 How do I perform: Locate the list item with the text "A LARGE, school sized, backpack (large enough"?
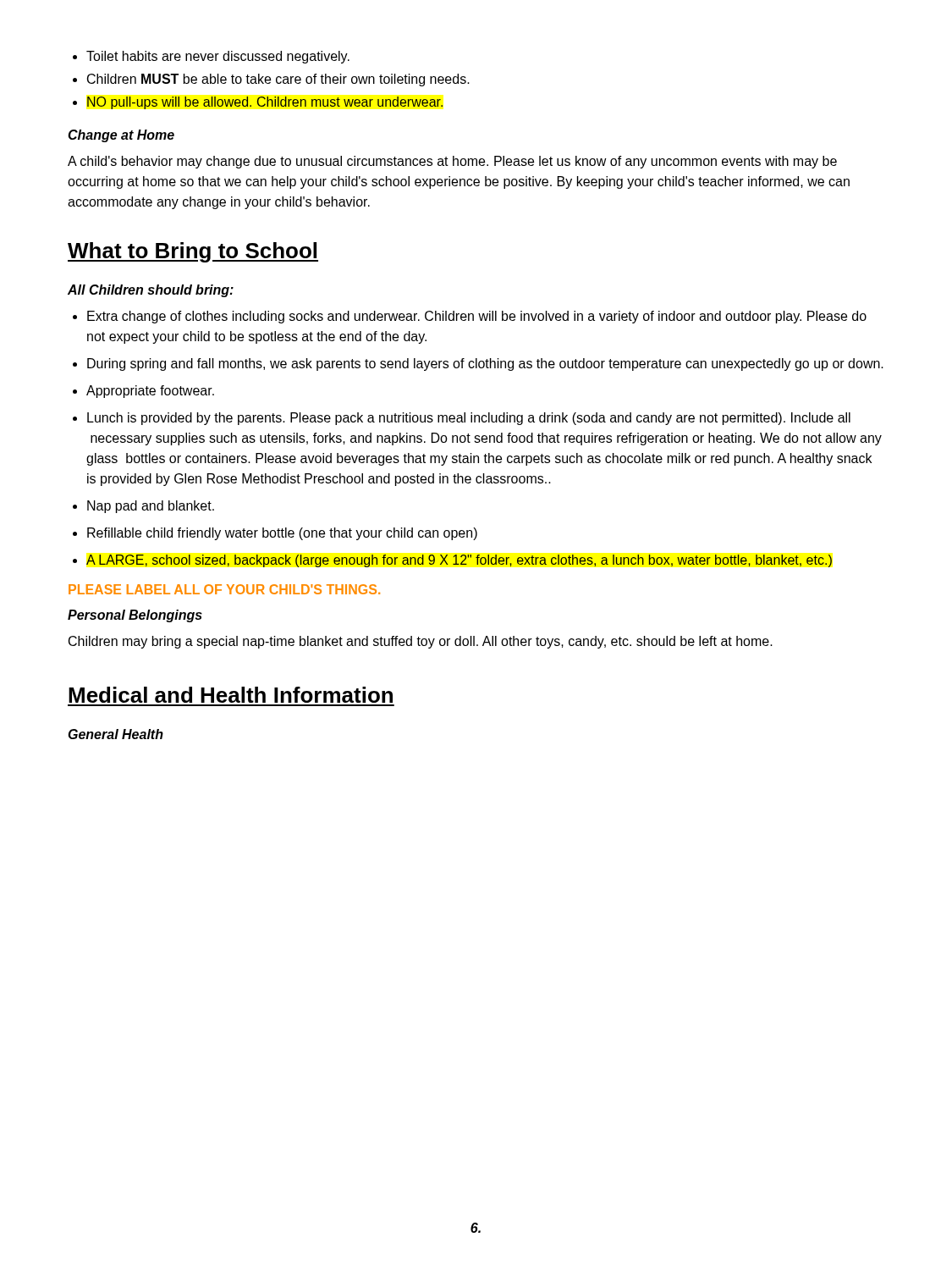point(476,560)
